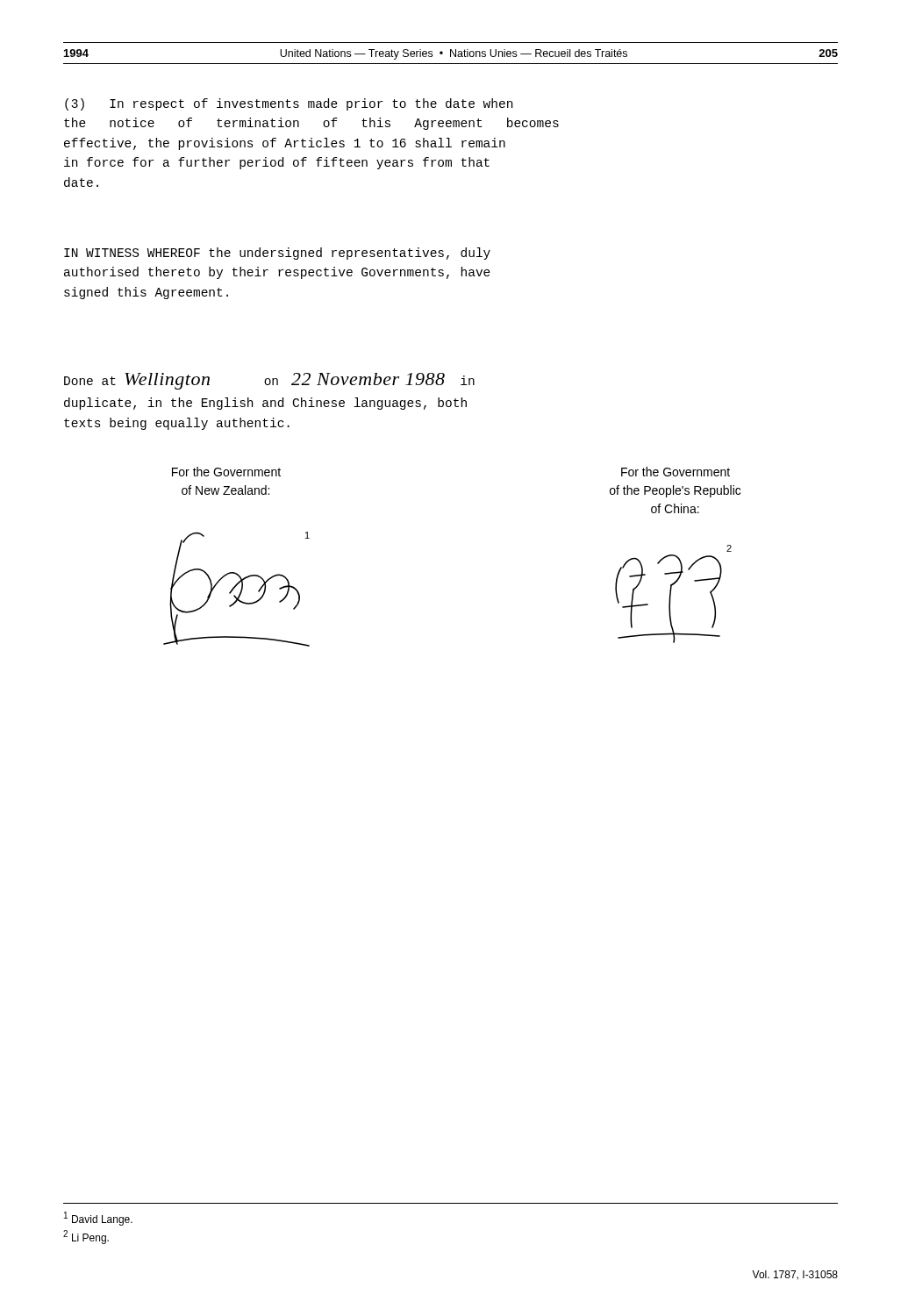Navigate to the passage starting "IN WITNESS WHEREOF the"
Viewport: 901px width, 1316px height.
(277, 273)
